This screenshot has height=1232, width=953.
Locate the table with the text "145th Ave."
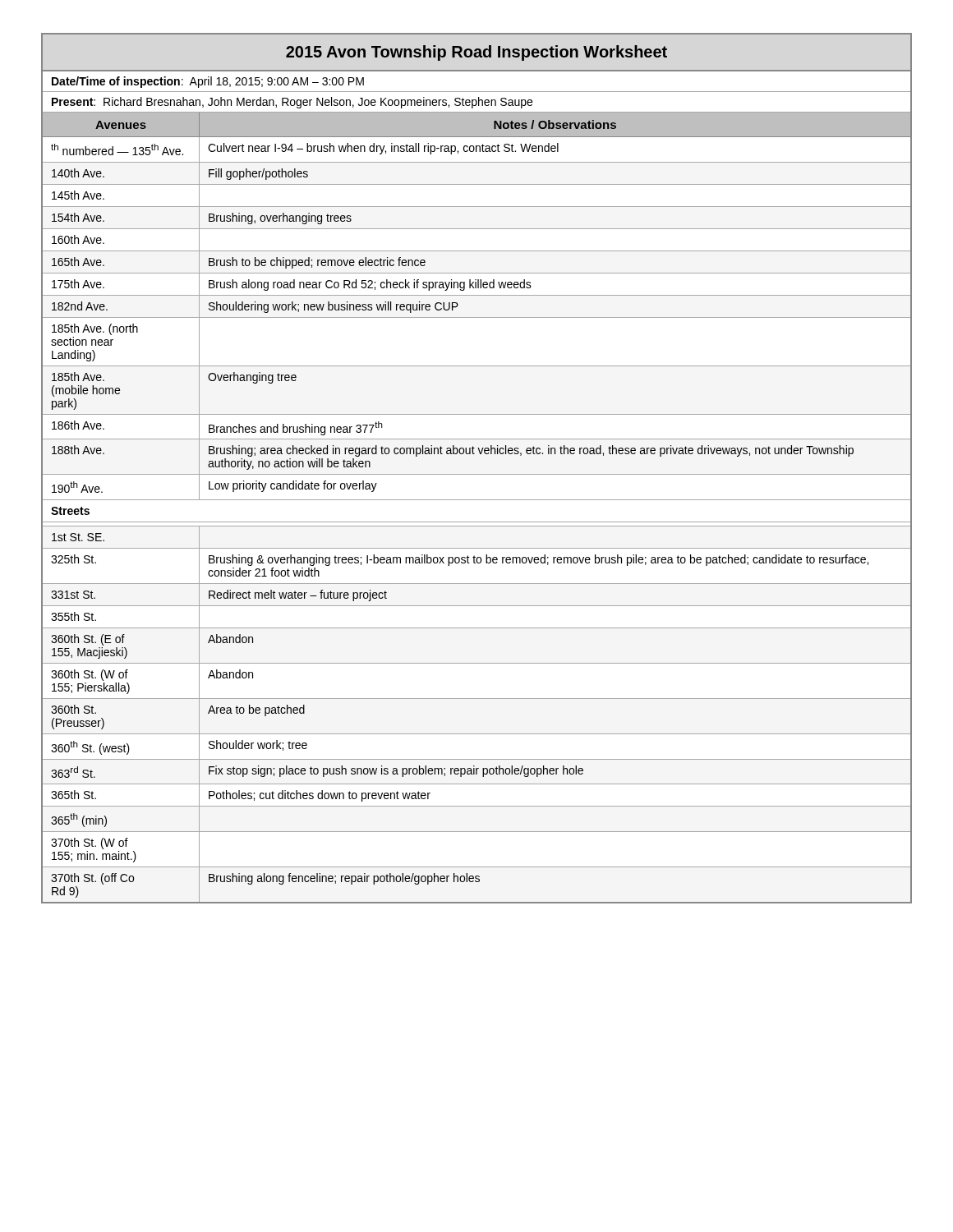[476, 195]
